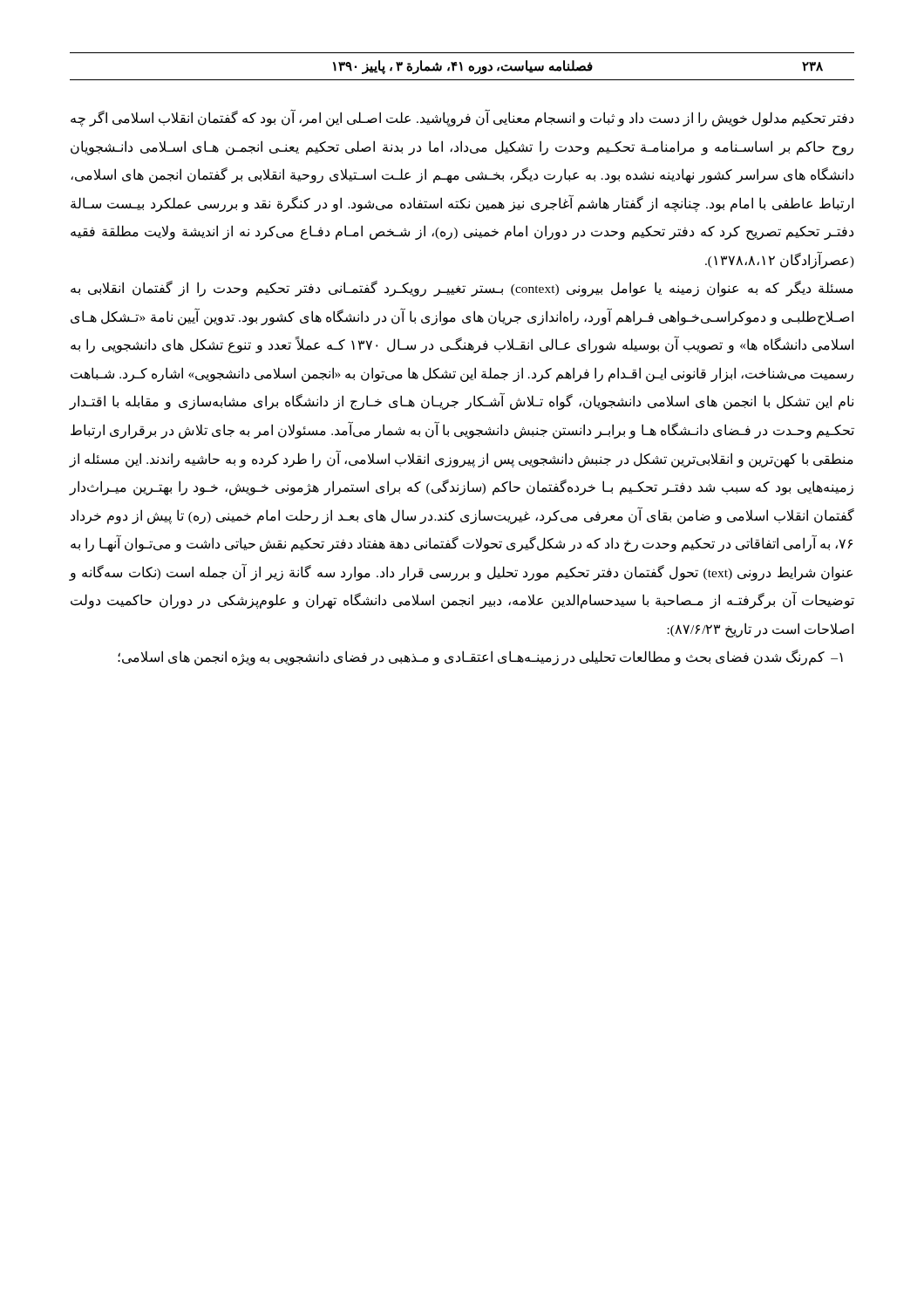Point to the block beginning "۱– کم‌رنگ شدن فضای بحث و"
Screen dimensions: 1308x924
481,657
